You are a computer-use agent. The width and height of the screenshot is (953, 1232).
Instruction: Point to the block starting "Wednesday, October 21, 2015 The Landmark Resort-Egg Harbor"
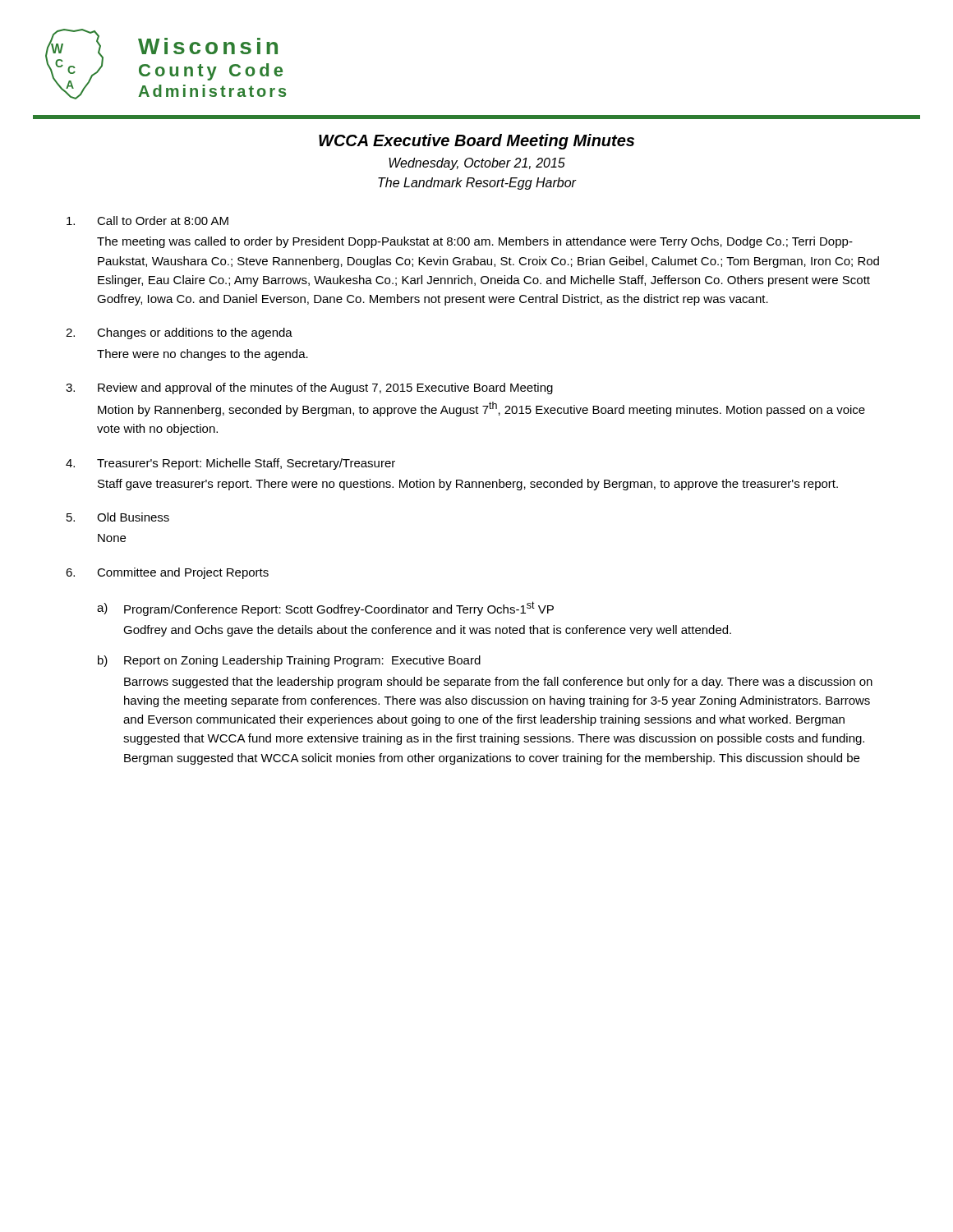click(x=476, y=173)
